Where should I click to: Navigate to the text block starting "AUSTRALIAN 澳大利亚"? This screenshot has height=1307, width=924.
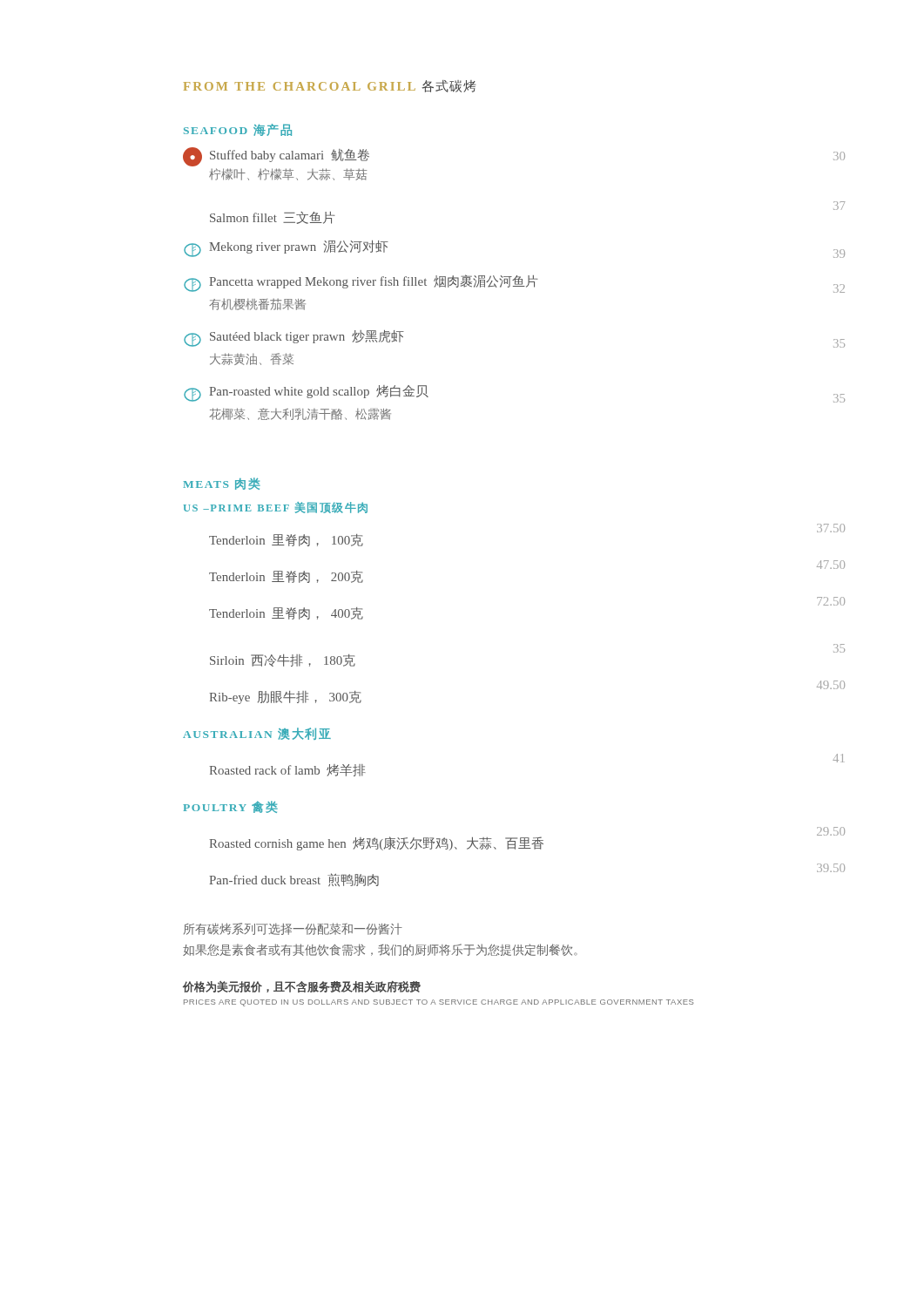point(257,734)
